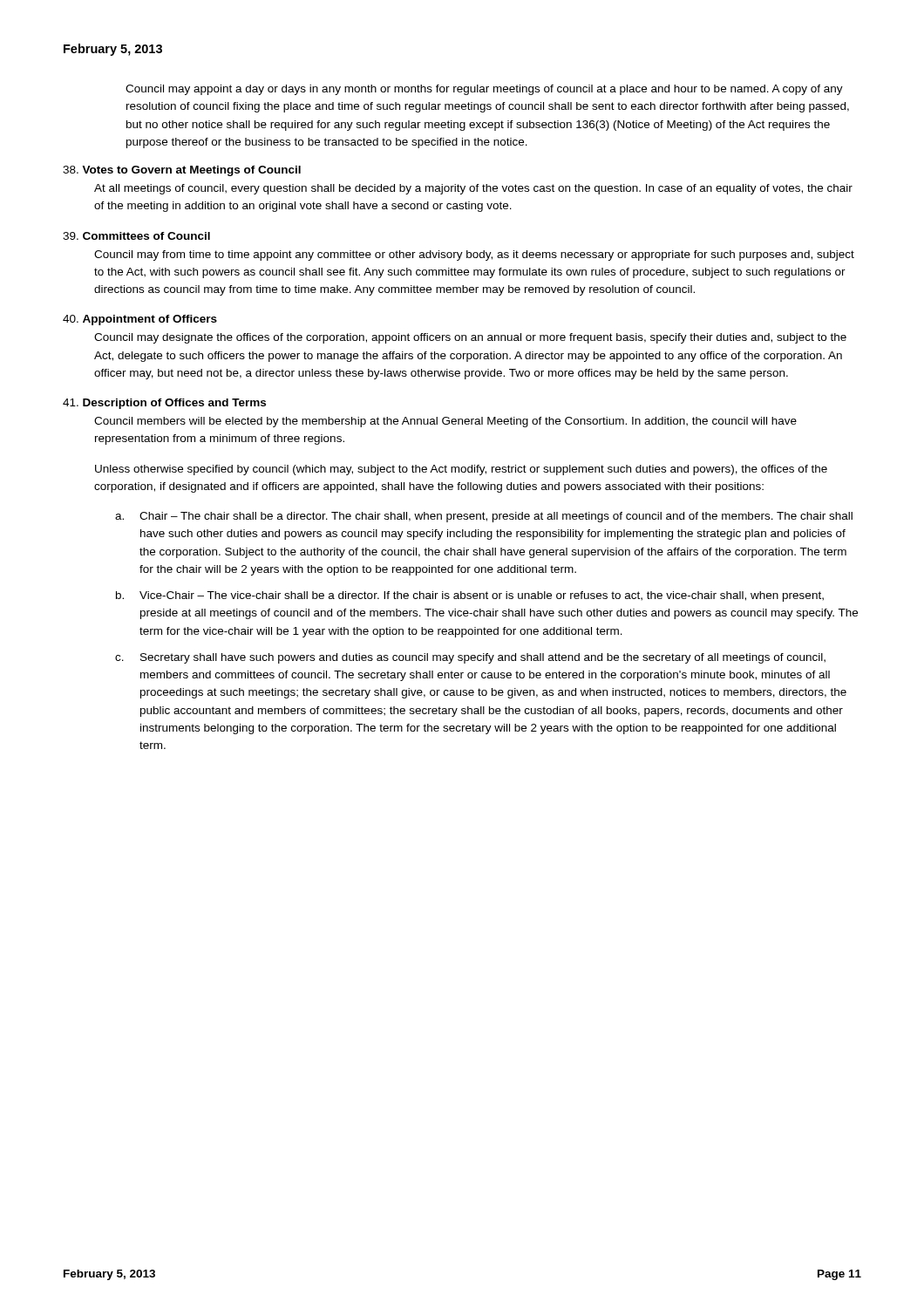Find the text block that says "Unless otherwise specified by council"
Screen dimensions: 1308x924
tap(478, 478)
